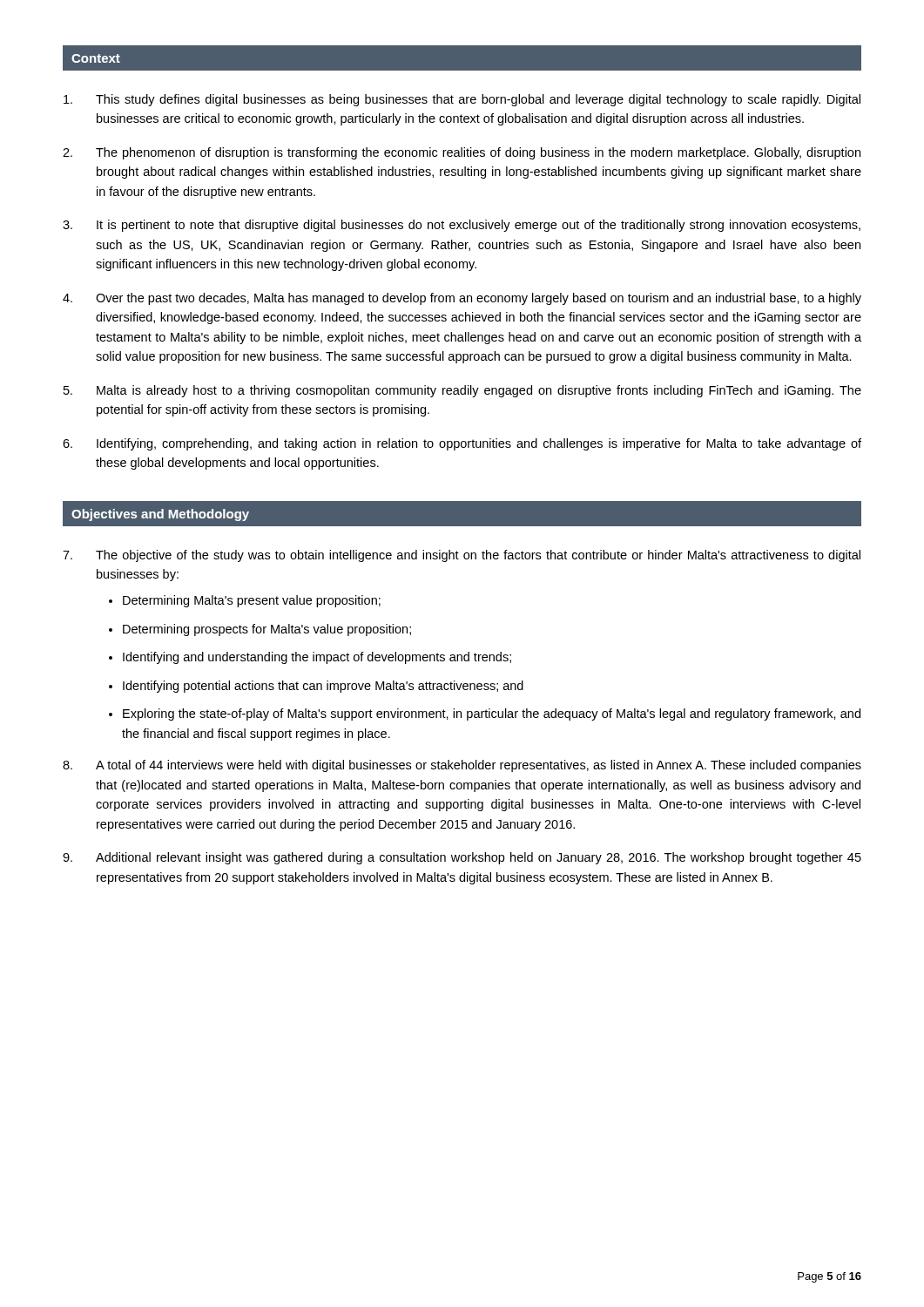Locate the block of text that opens with "2. The phenomenon of disruption"
This screenshot has height=1307, width=924.
coord(462,172)
